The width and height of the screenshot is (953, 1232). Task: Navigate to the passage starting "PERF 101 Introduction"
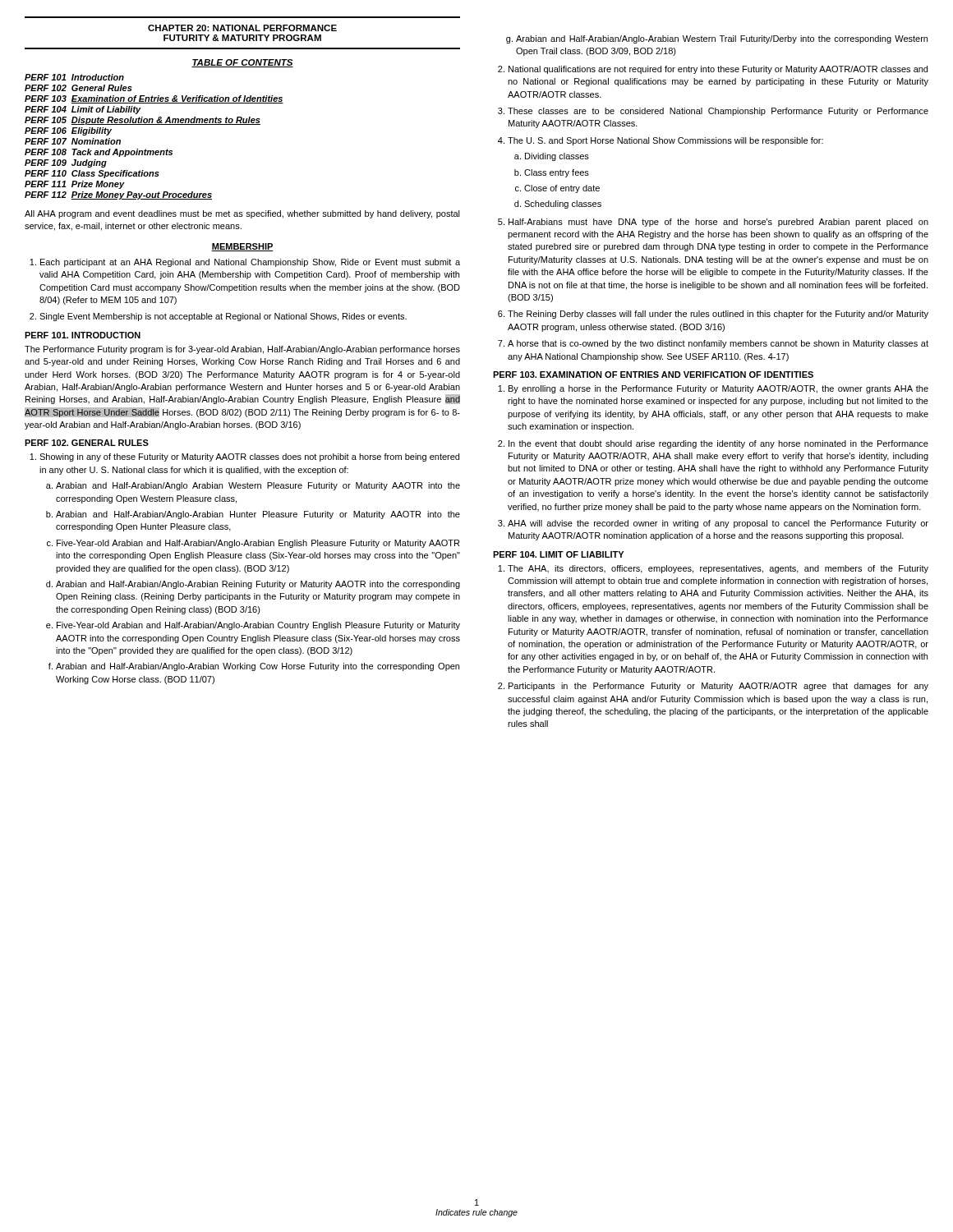point(74,77)
